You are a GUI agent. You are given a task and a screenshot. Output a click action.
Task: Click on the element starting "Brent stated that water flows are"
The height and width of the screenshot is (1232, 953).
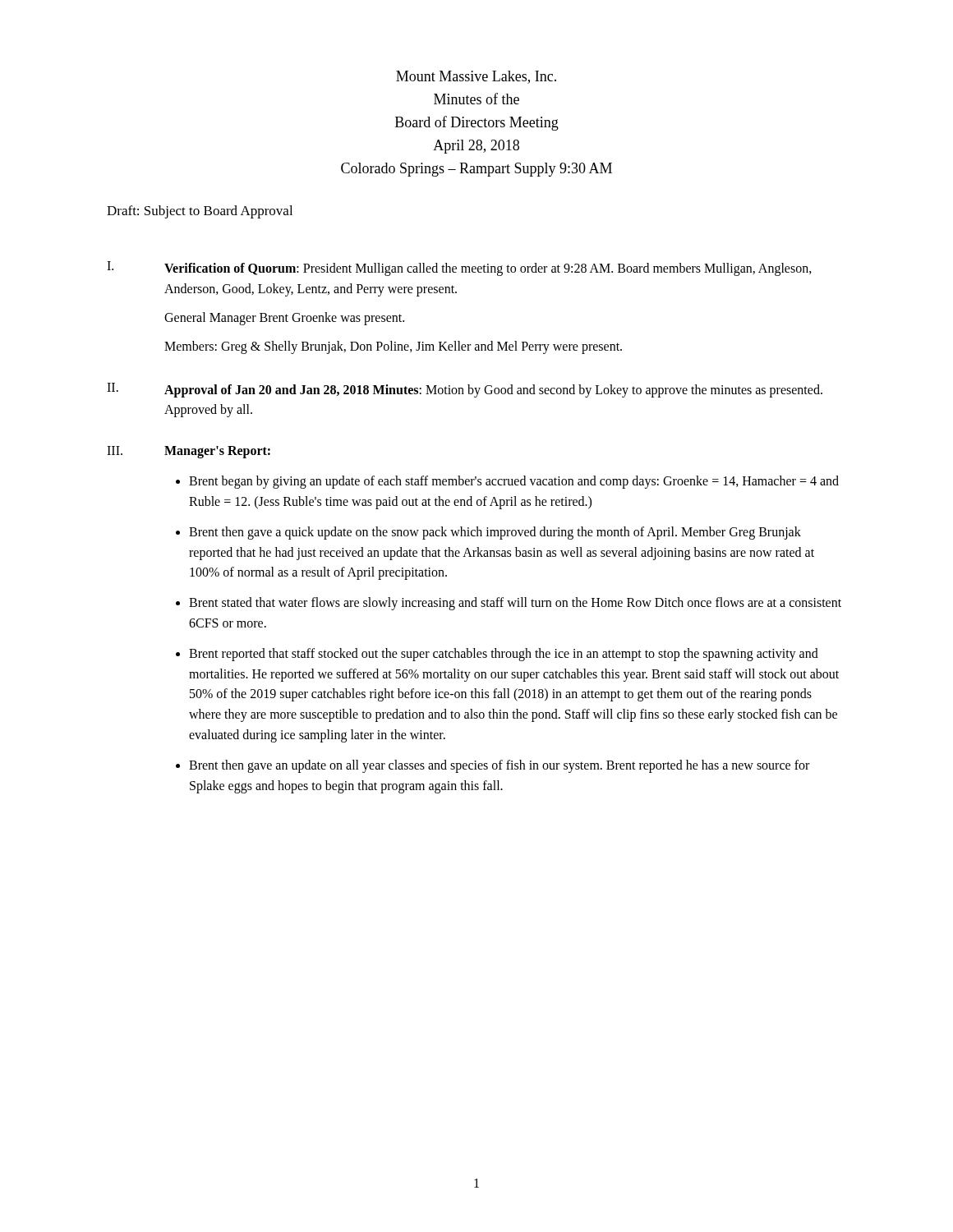point(515,613)
